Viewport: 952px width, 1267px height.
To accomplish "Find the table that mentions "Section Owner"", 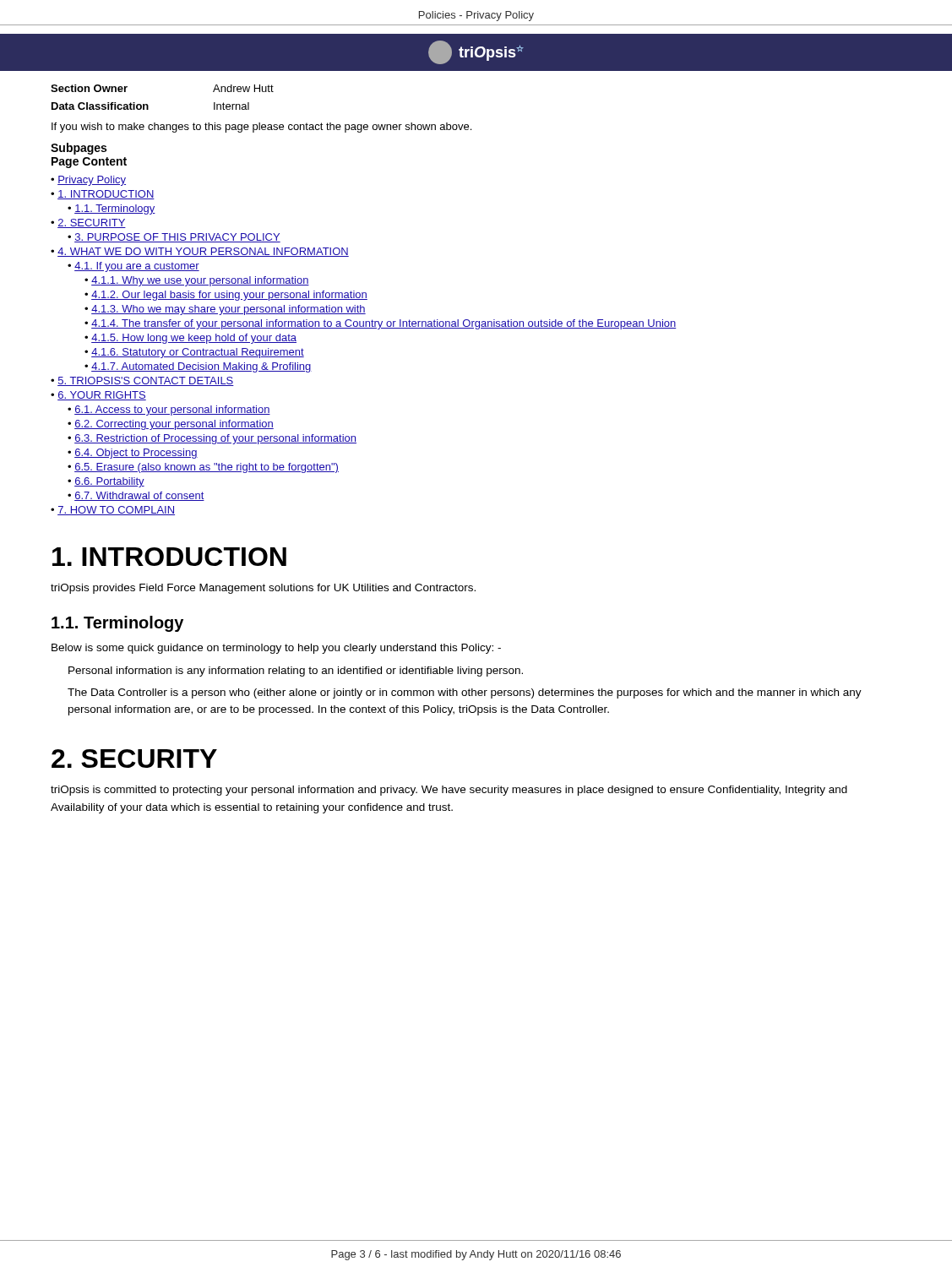I will [x=476, y=97].
